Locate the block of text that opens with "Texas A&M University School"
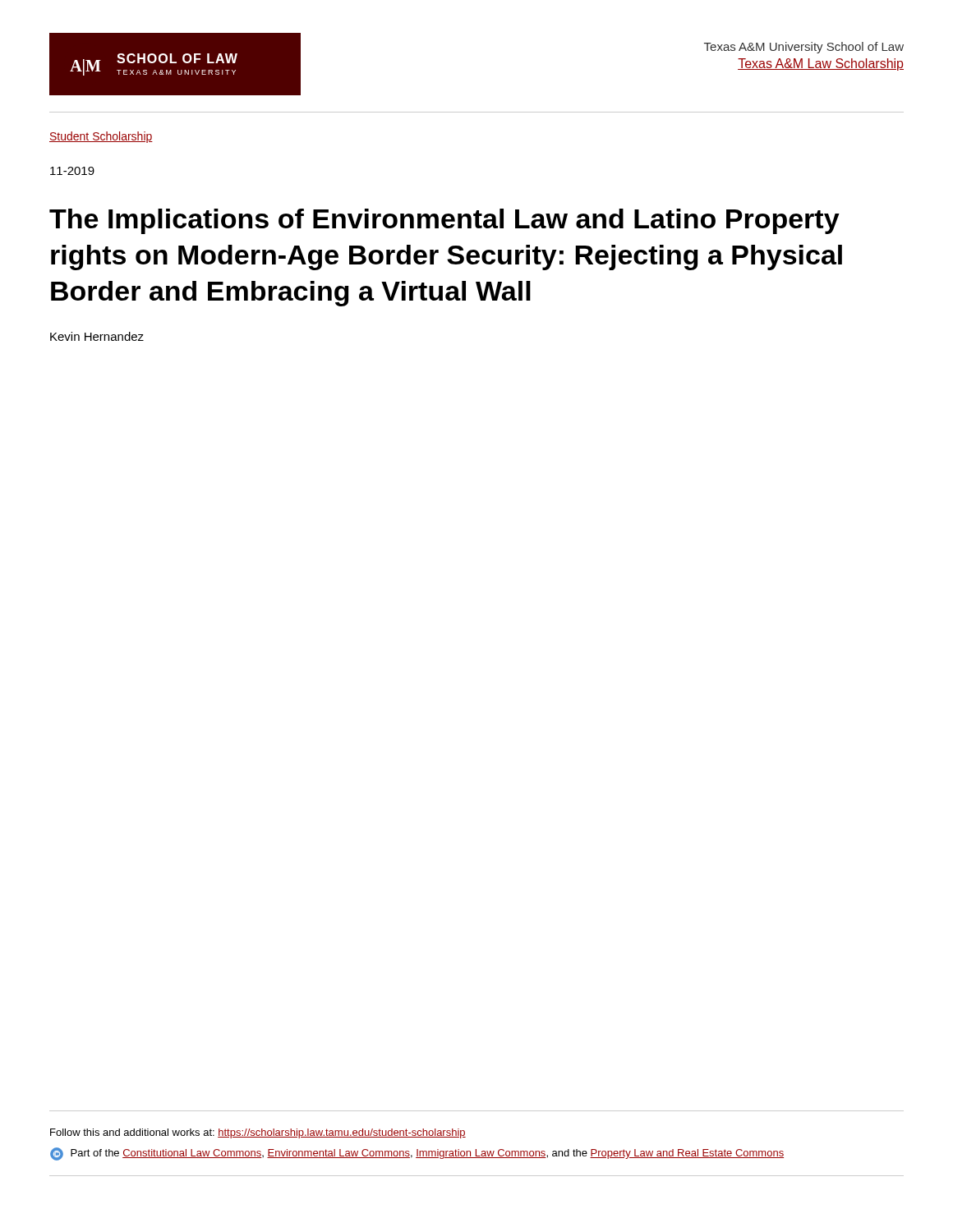Viewport: 953px width, 1232px height. tap(804, 46)
